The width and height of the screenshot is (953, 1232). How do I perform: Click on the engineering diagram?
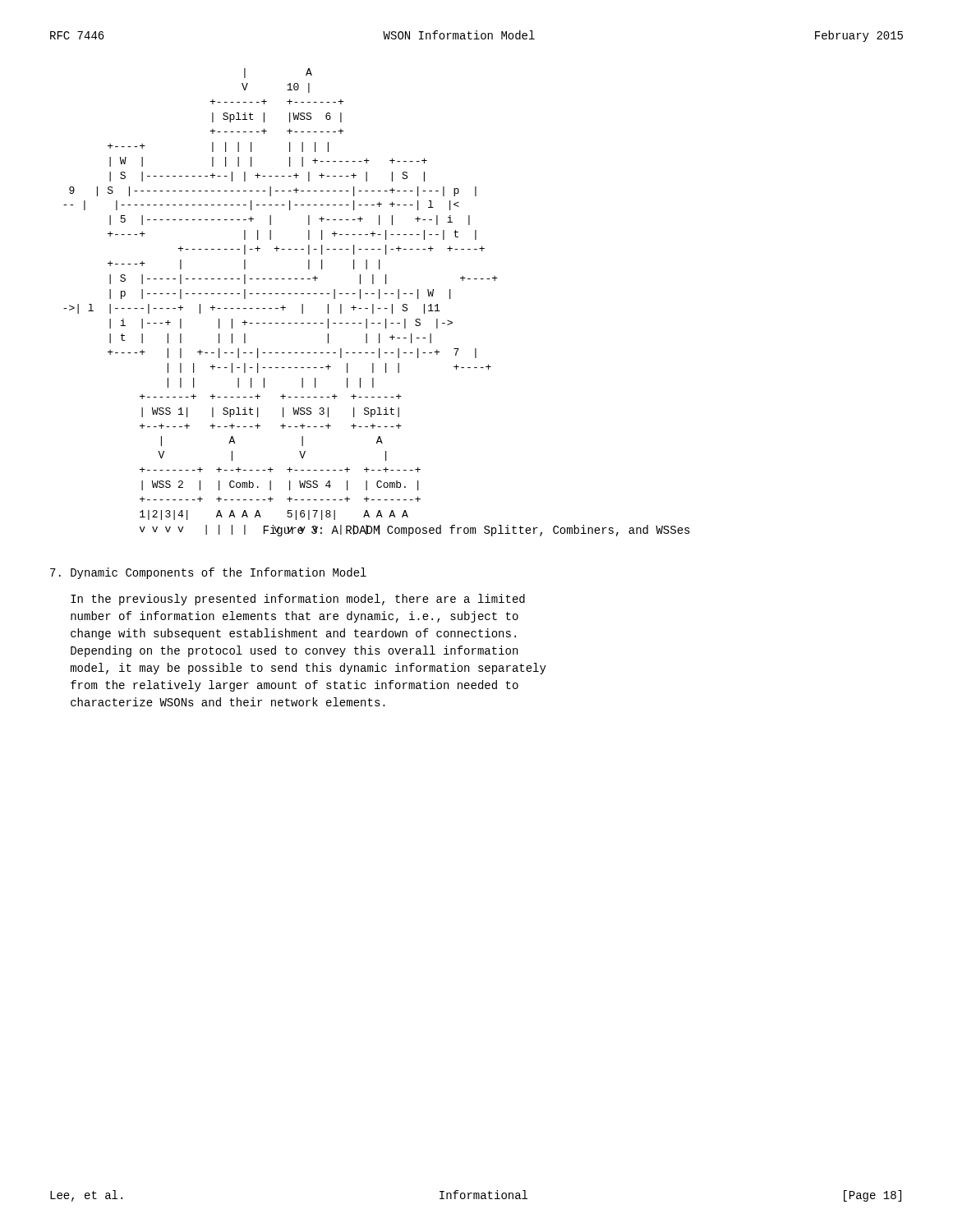pyautogui.click(x=476, y=301)
